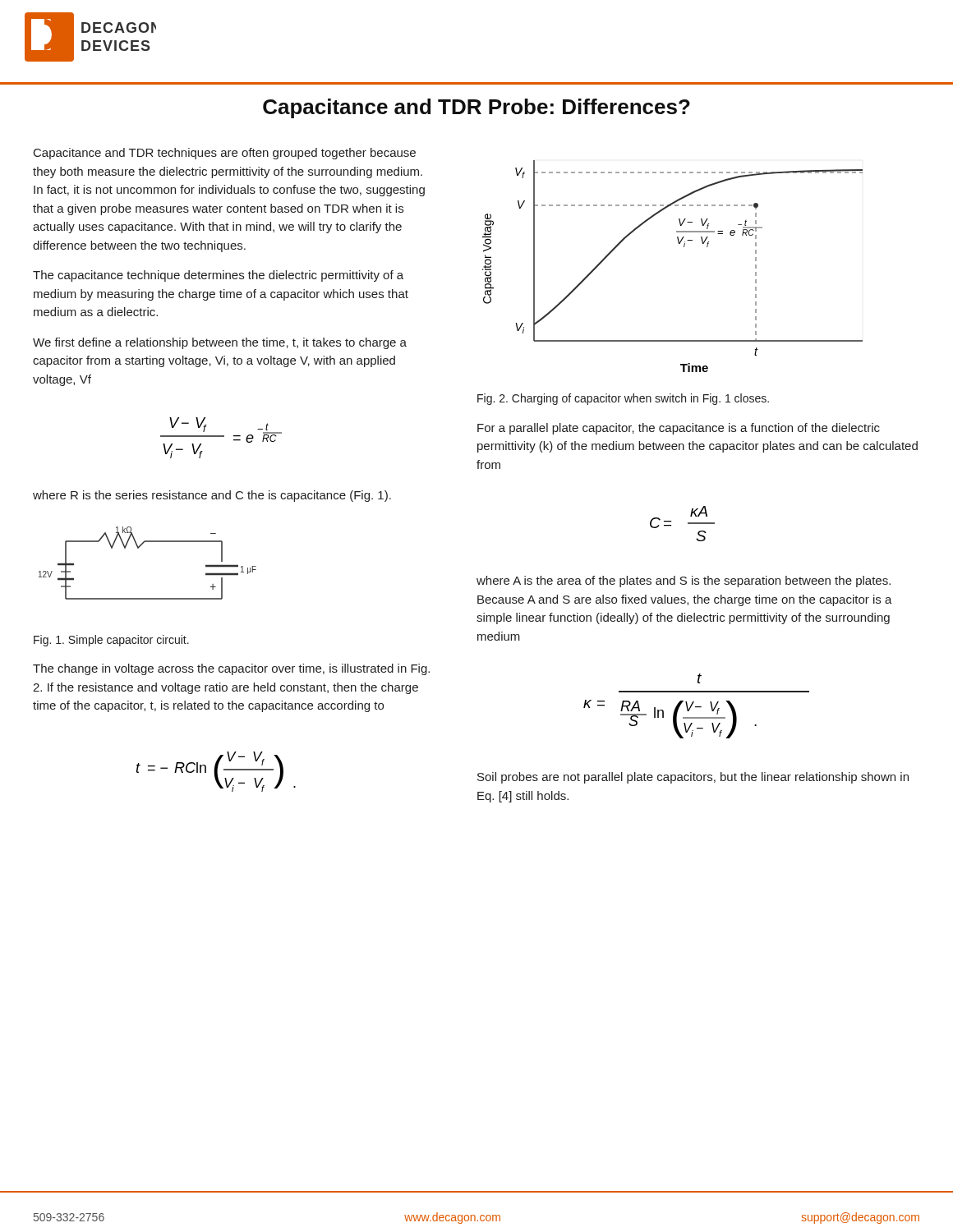Image resolution: width=953 pixels, height=1232 pixels.
Task: Find the block starting "Fig. 2. Charging of capacitor when switch"
Action: coord(623,398)
